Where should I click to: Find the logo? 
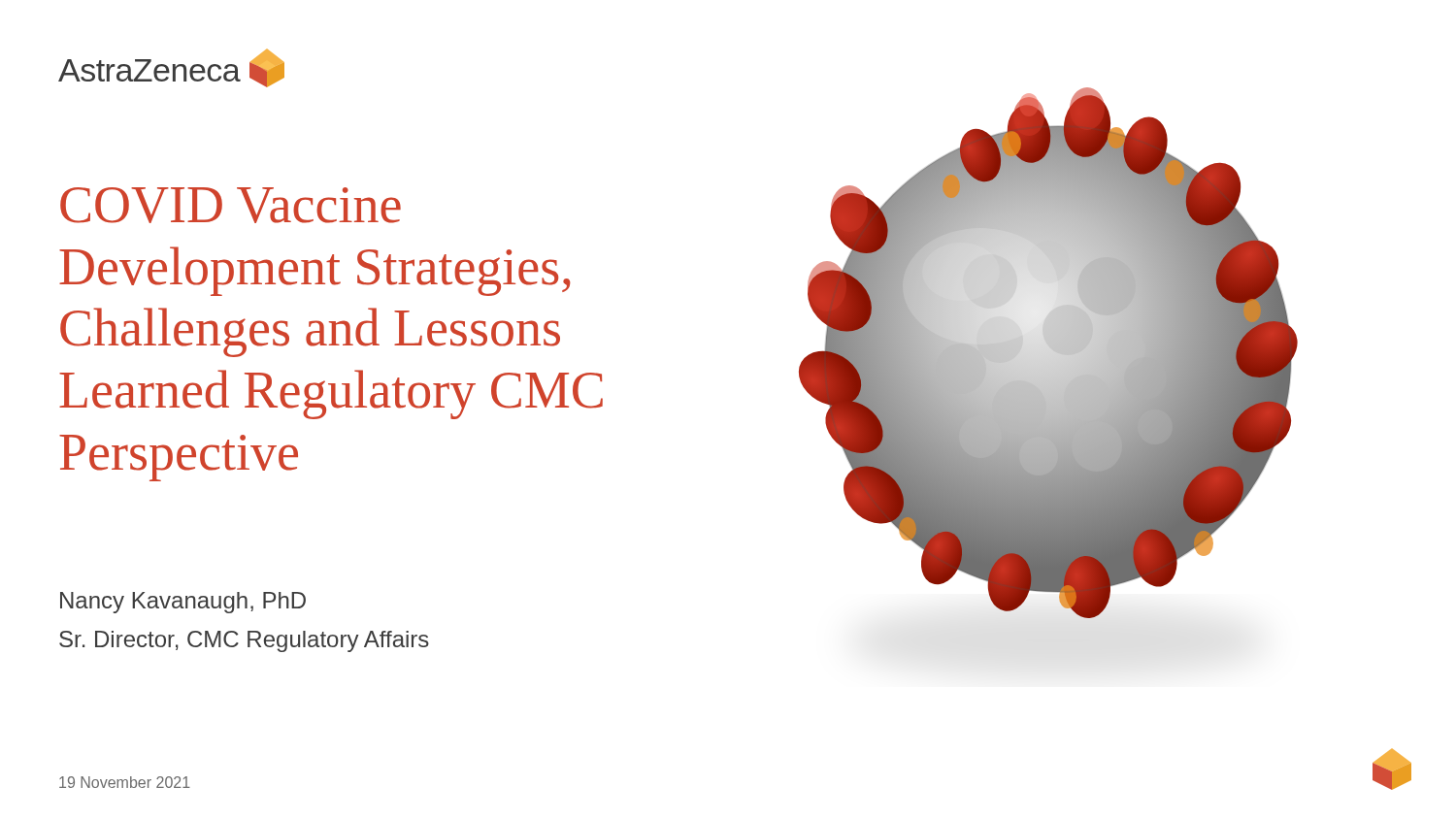click(1392, 772)
